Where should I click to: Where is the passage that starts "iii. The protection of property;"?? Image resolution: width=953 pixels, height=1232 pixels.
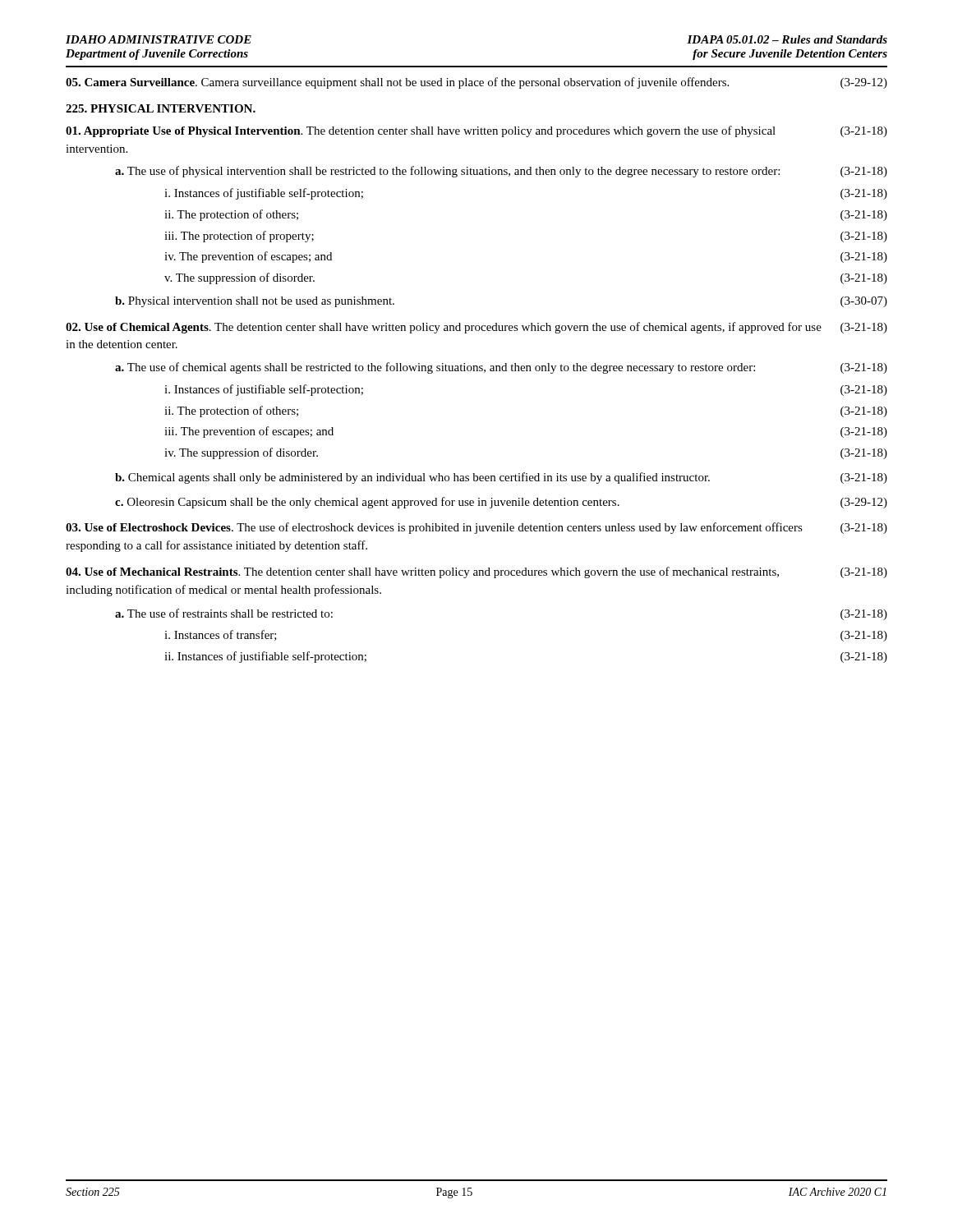(x=239, y=236)
